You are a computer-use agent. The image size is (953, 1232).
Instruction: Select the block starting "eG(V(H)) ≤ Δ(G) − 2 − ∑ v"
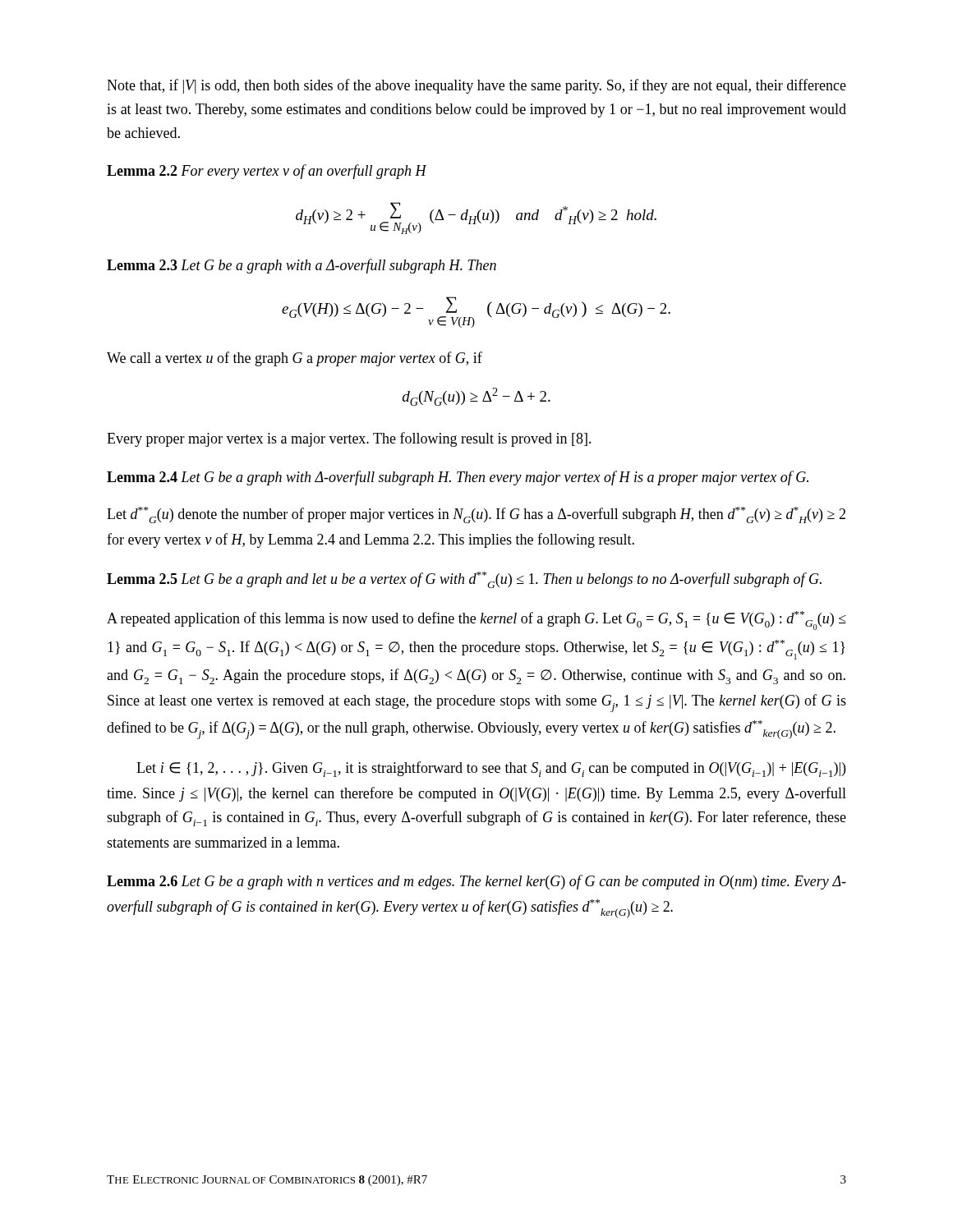point(476,310)
